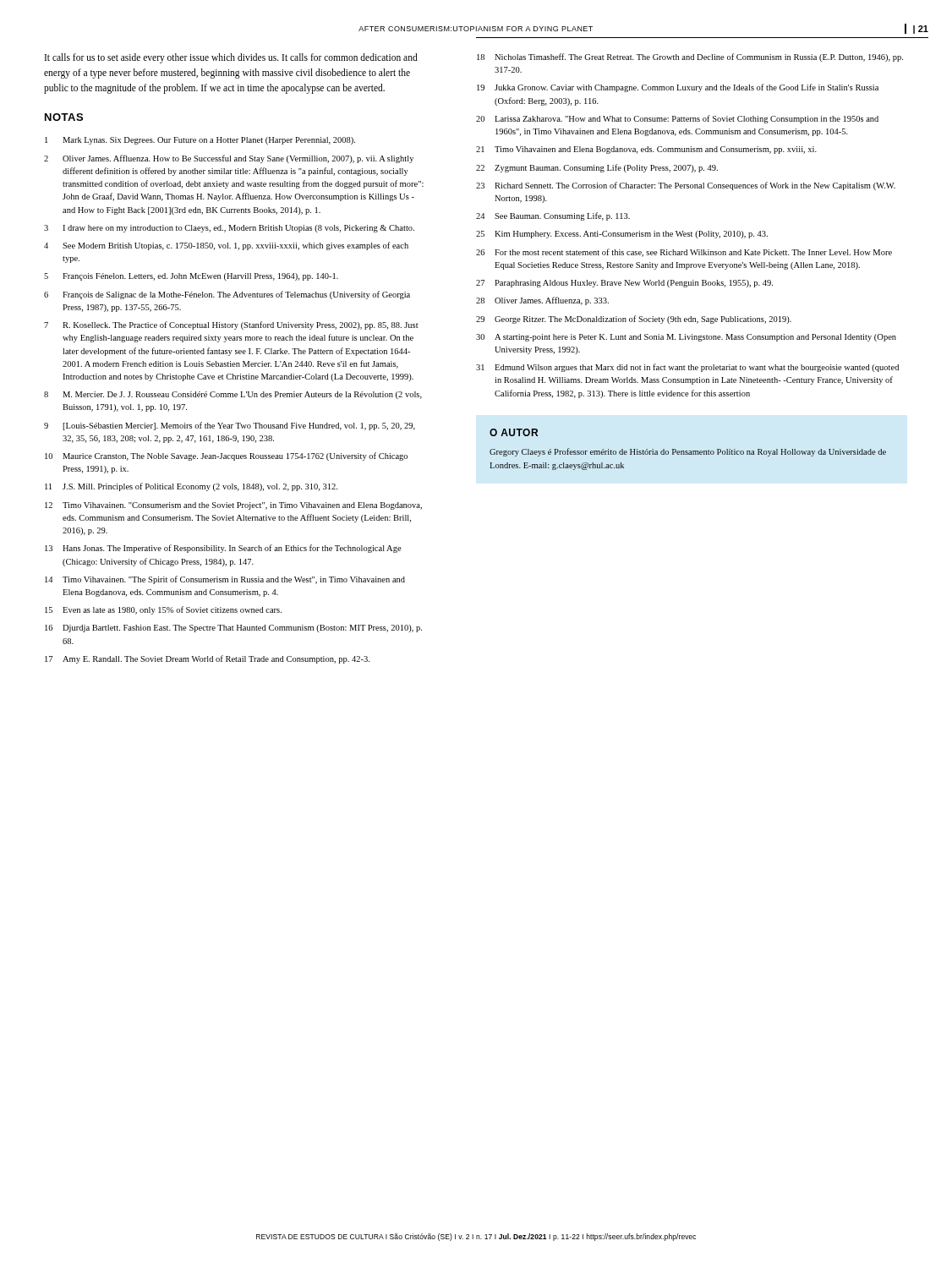This screenshot has width=952, height=1268.
Task: Click the passage that begins "7R. Koselleck. The Practice"
Action: (x=234, y=351)
